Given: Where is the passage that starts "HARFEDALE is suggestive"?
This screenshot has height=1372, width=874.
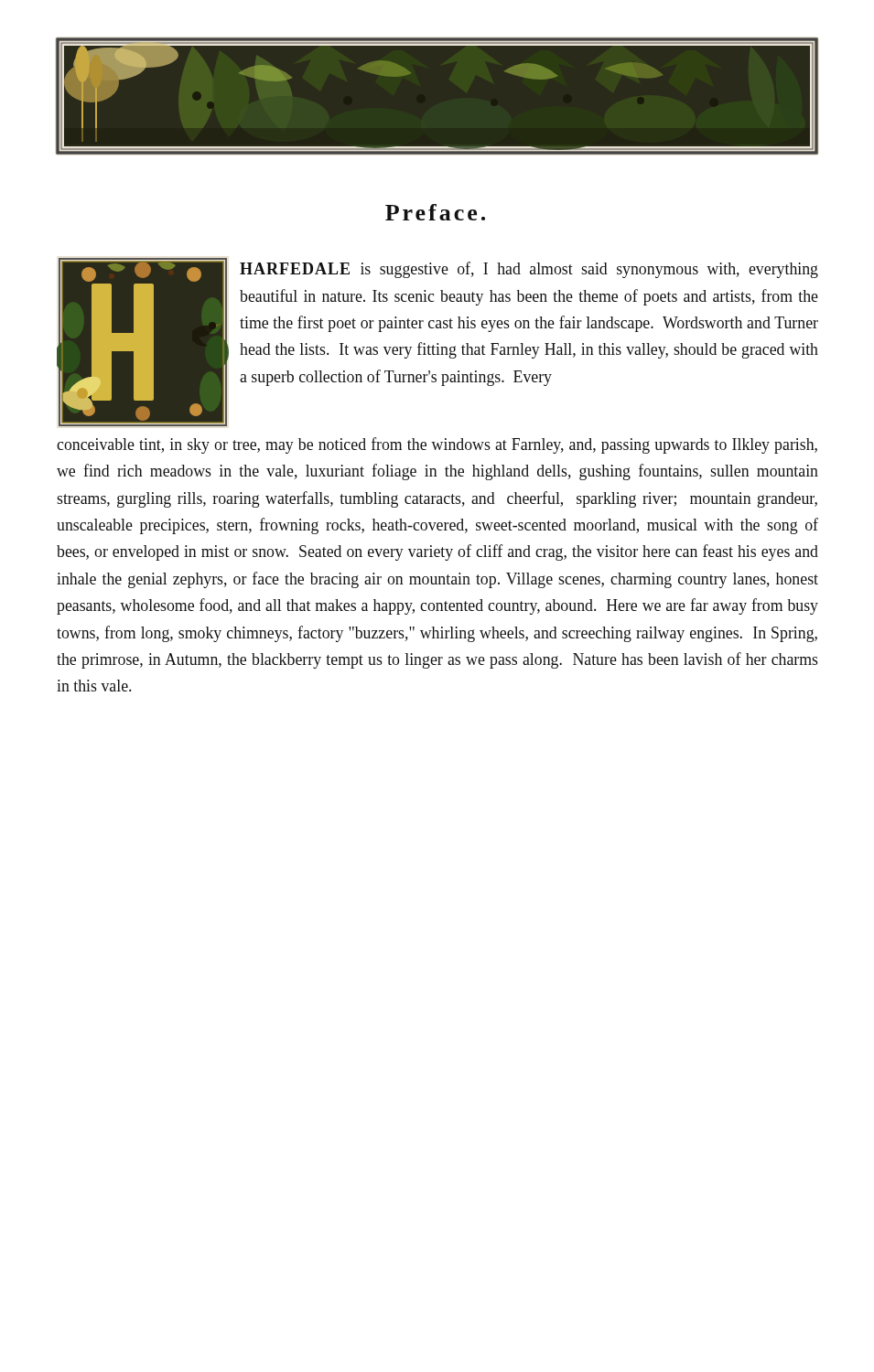Looking at the screenshot, I should [437, 476].
